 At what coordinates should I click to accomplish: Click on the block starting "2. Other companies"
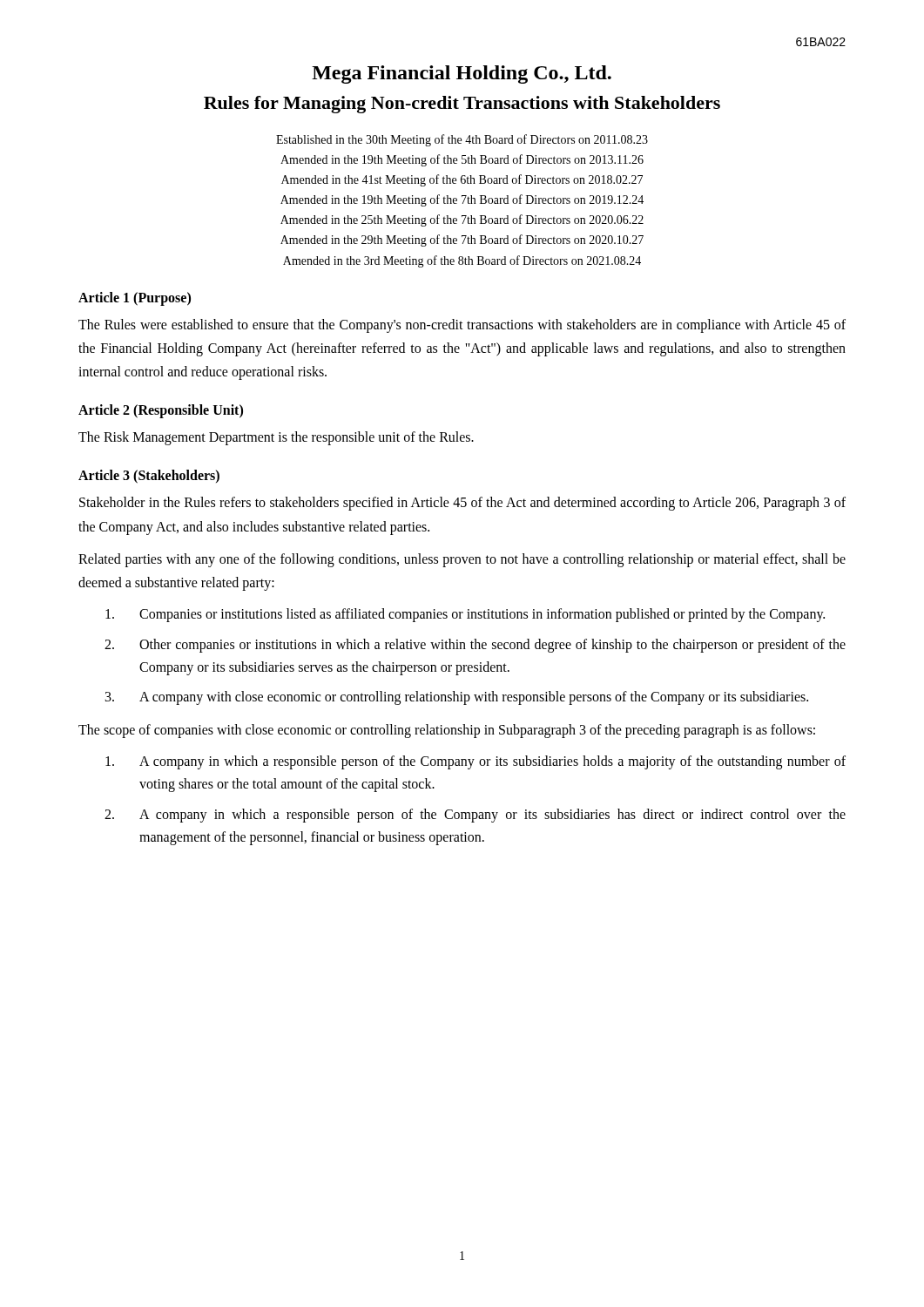pos(475,656)
